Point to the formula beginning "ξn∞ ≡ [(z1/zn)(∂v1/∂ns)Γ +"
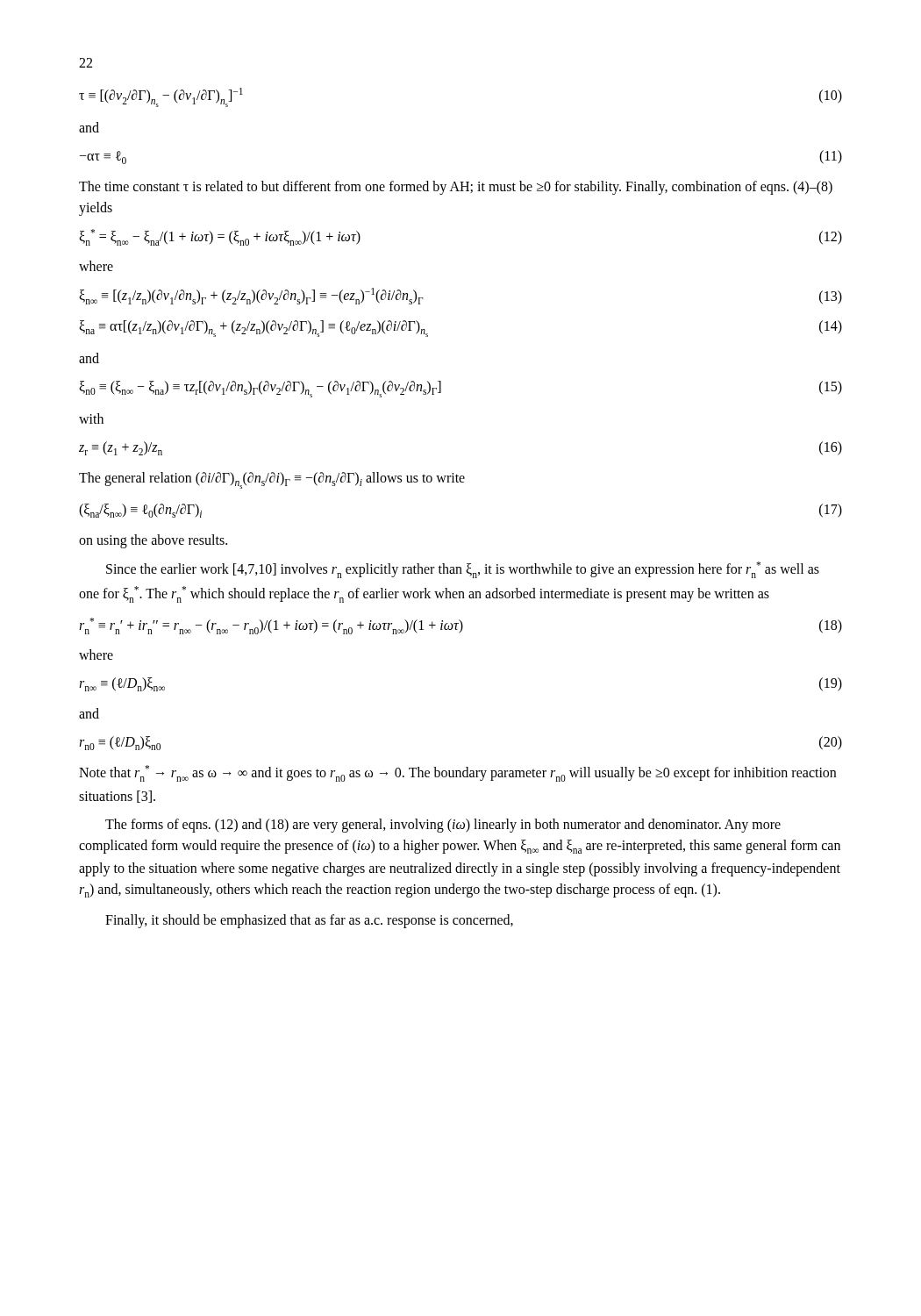The width and height of the screenshot is (921, 1316). 254,296
